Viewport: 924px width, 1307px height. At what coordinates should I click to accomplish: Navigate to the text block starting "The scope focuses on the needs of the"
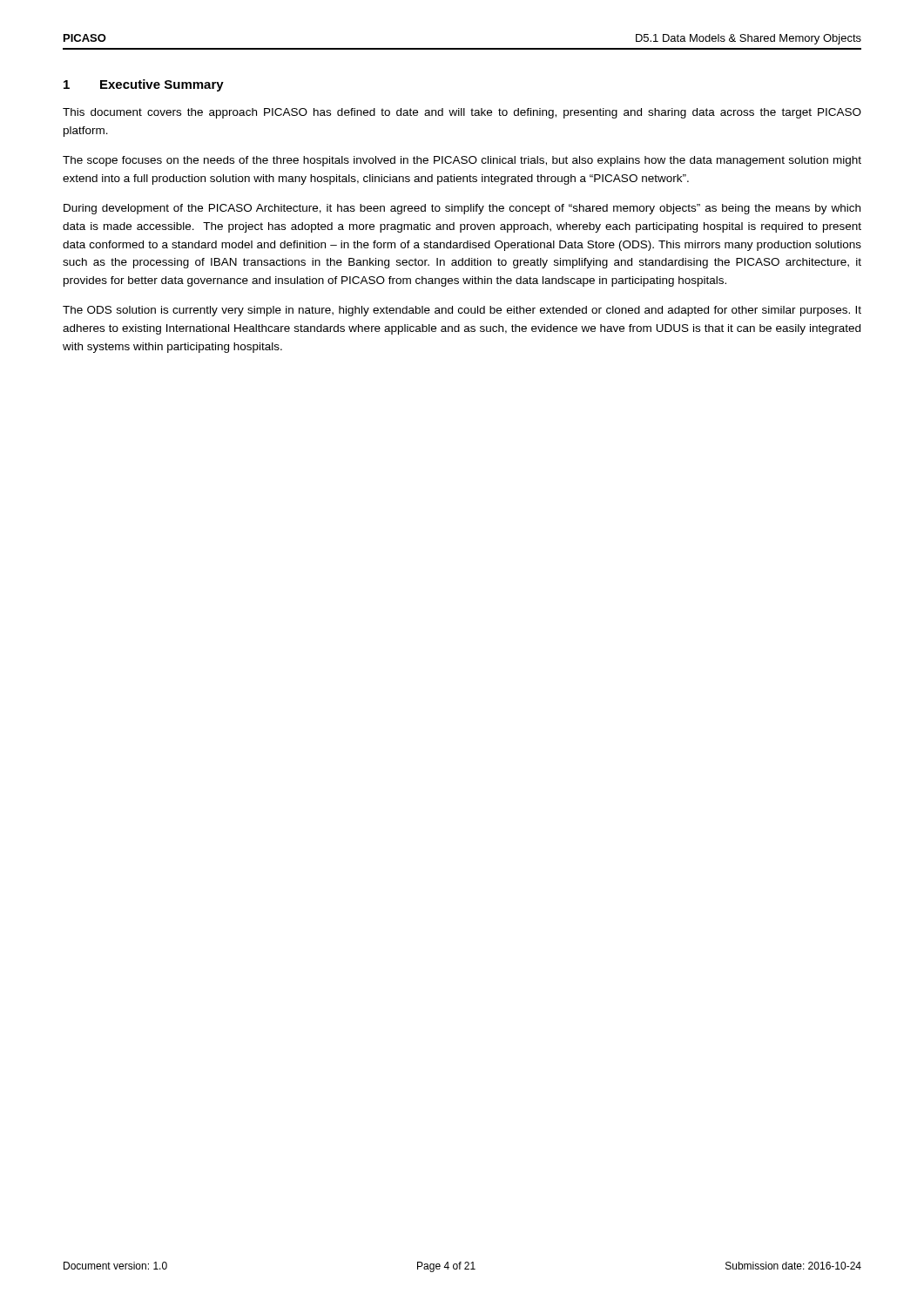pyautogui.click(x=462, y=169)
